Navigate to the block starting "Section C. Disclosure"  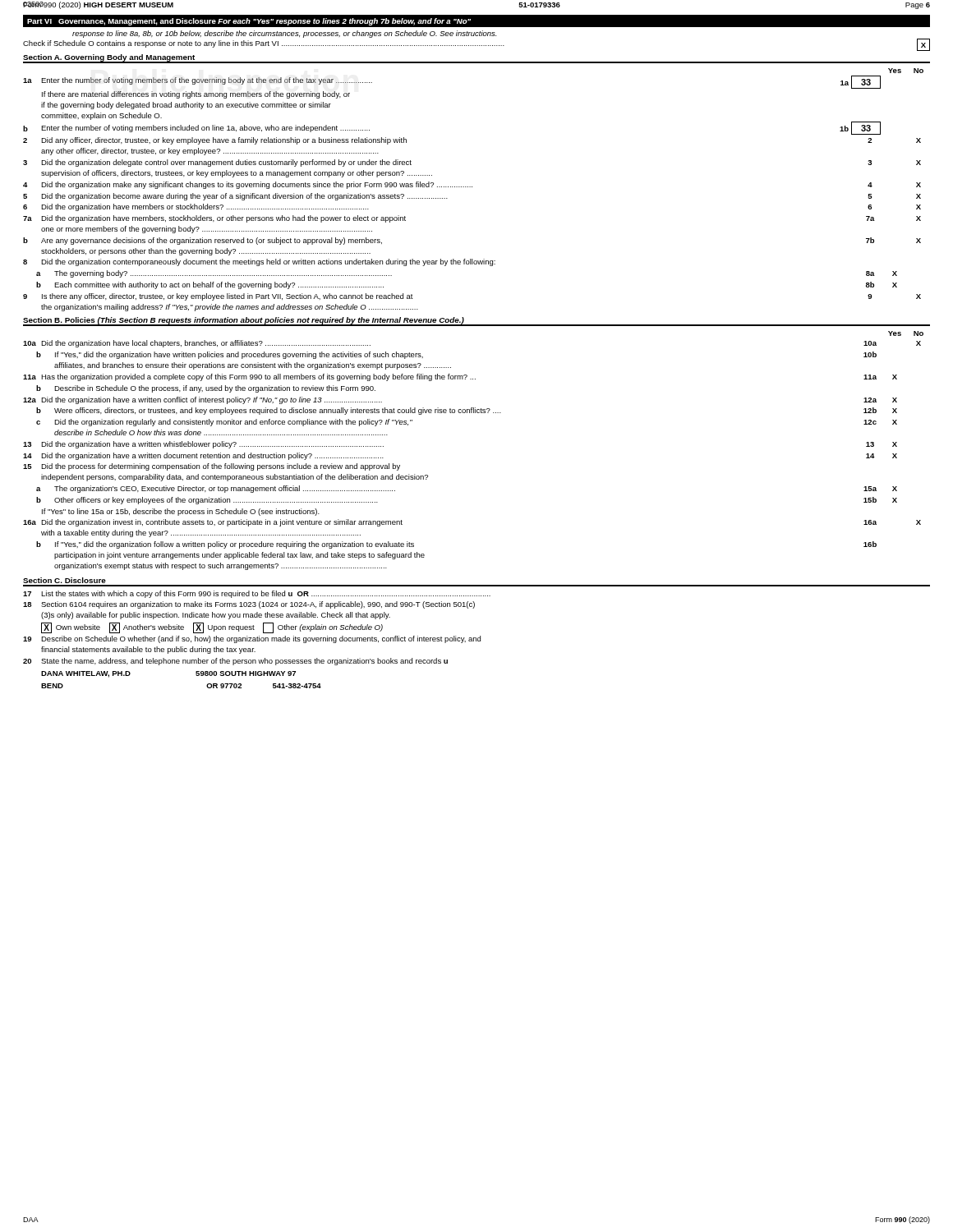64,580
